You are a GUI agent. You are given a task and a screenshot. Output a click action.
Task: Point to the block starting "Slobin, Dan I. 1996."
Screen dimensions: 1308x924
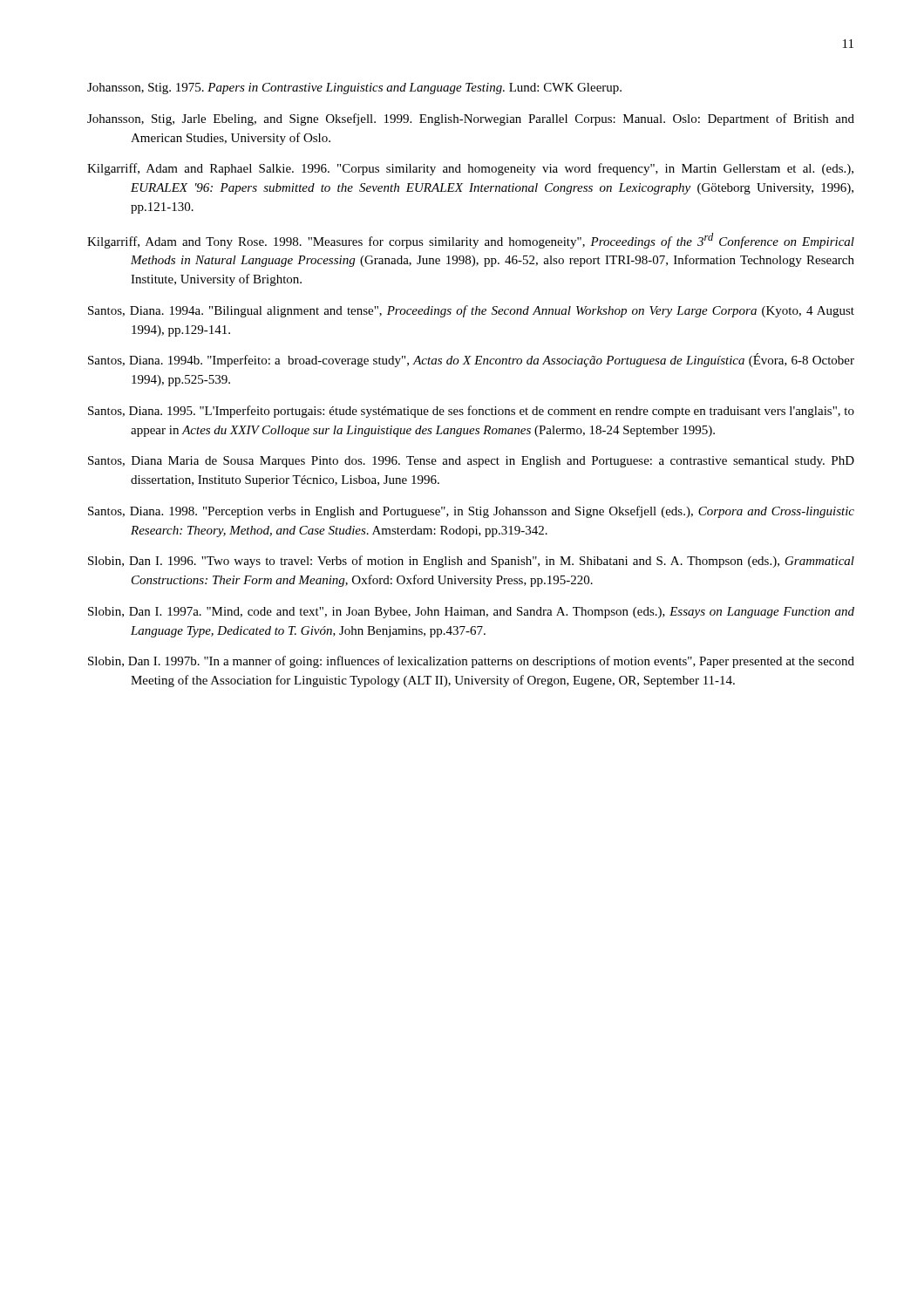pos(471,570)
